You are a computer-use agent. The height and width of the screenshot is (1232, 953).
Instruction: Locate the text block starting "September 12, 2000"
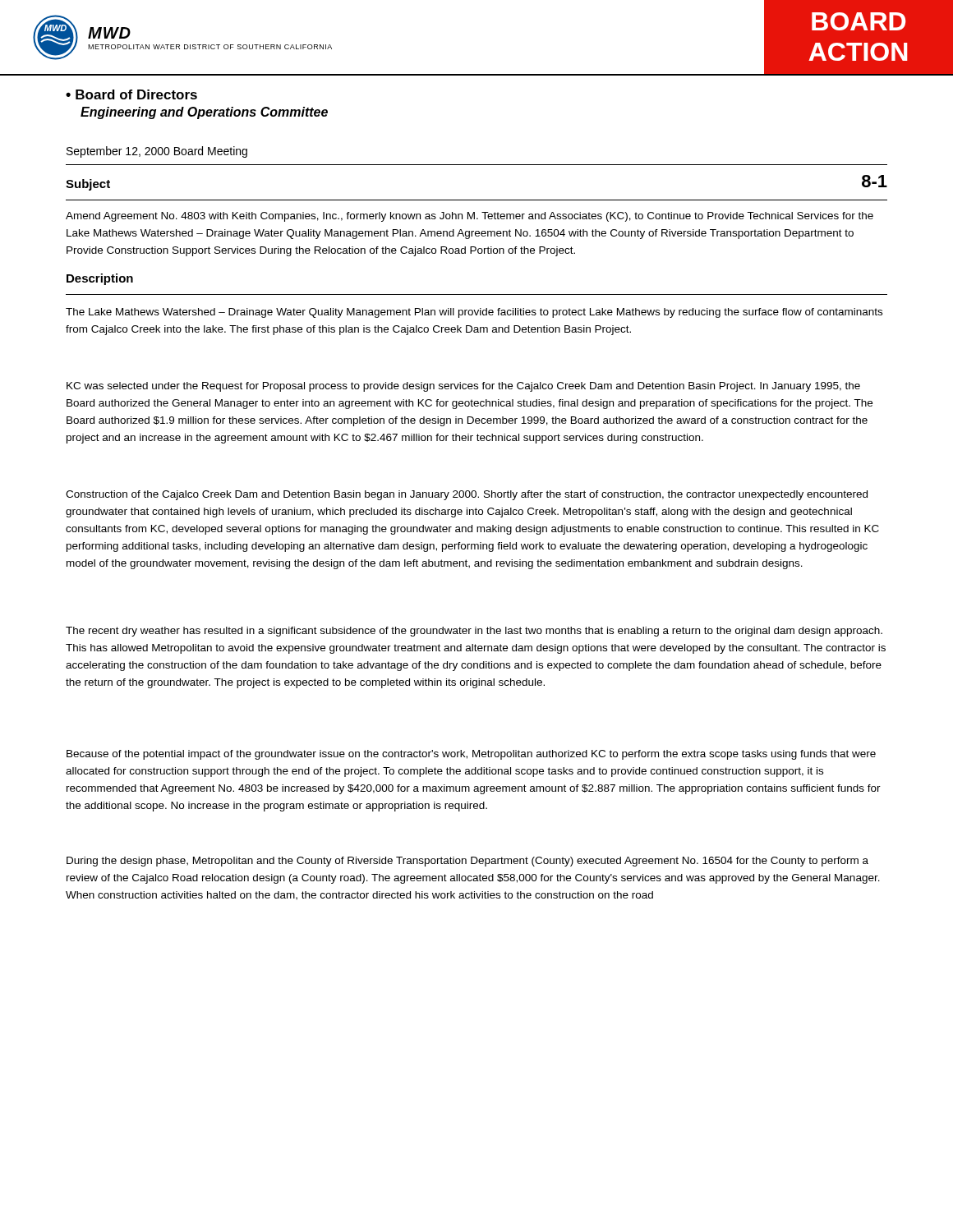[157, 151]
